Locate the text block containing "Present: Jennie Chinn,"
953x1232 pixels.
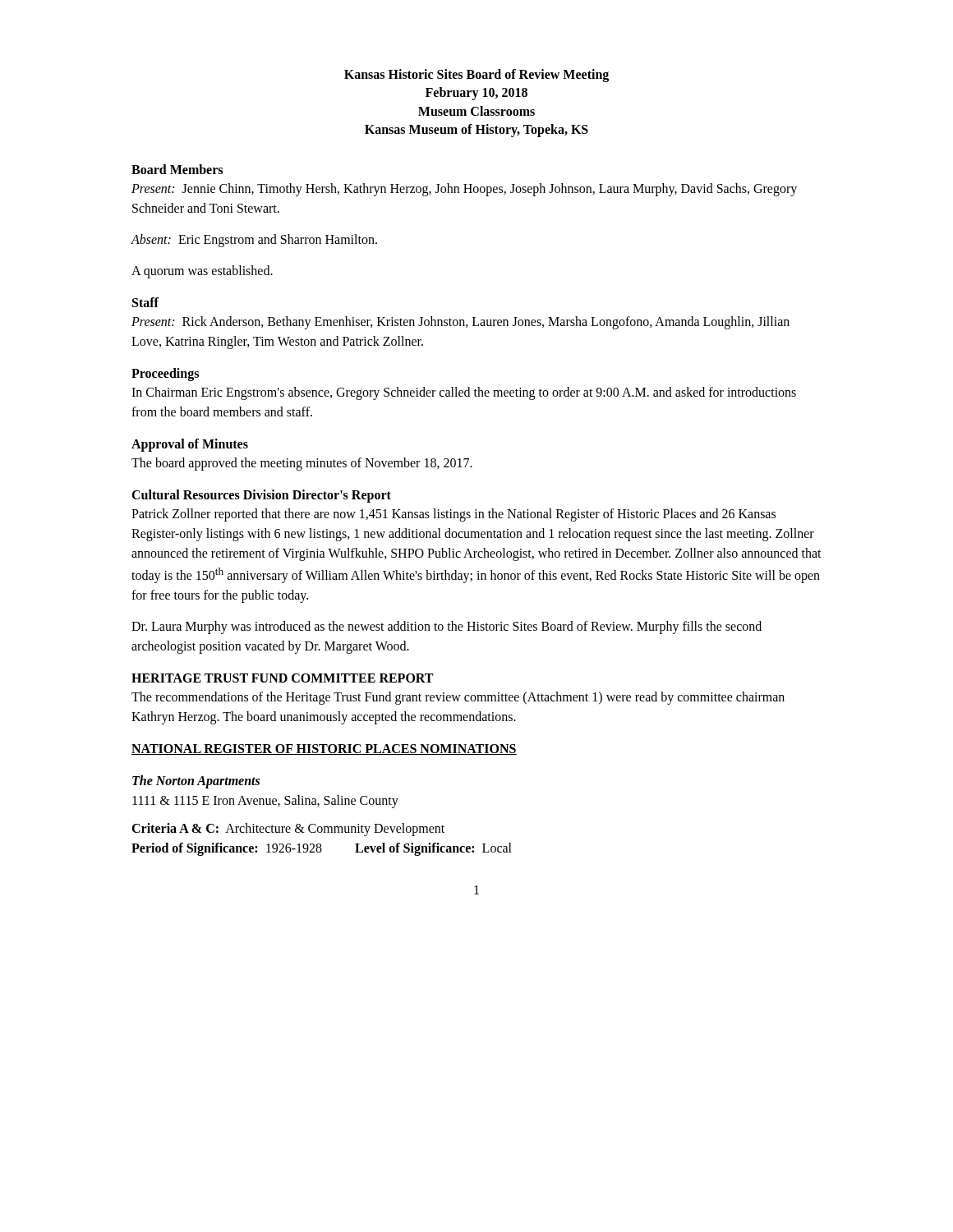pos(464,198)
